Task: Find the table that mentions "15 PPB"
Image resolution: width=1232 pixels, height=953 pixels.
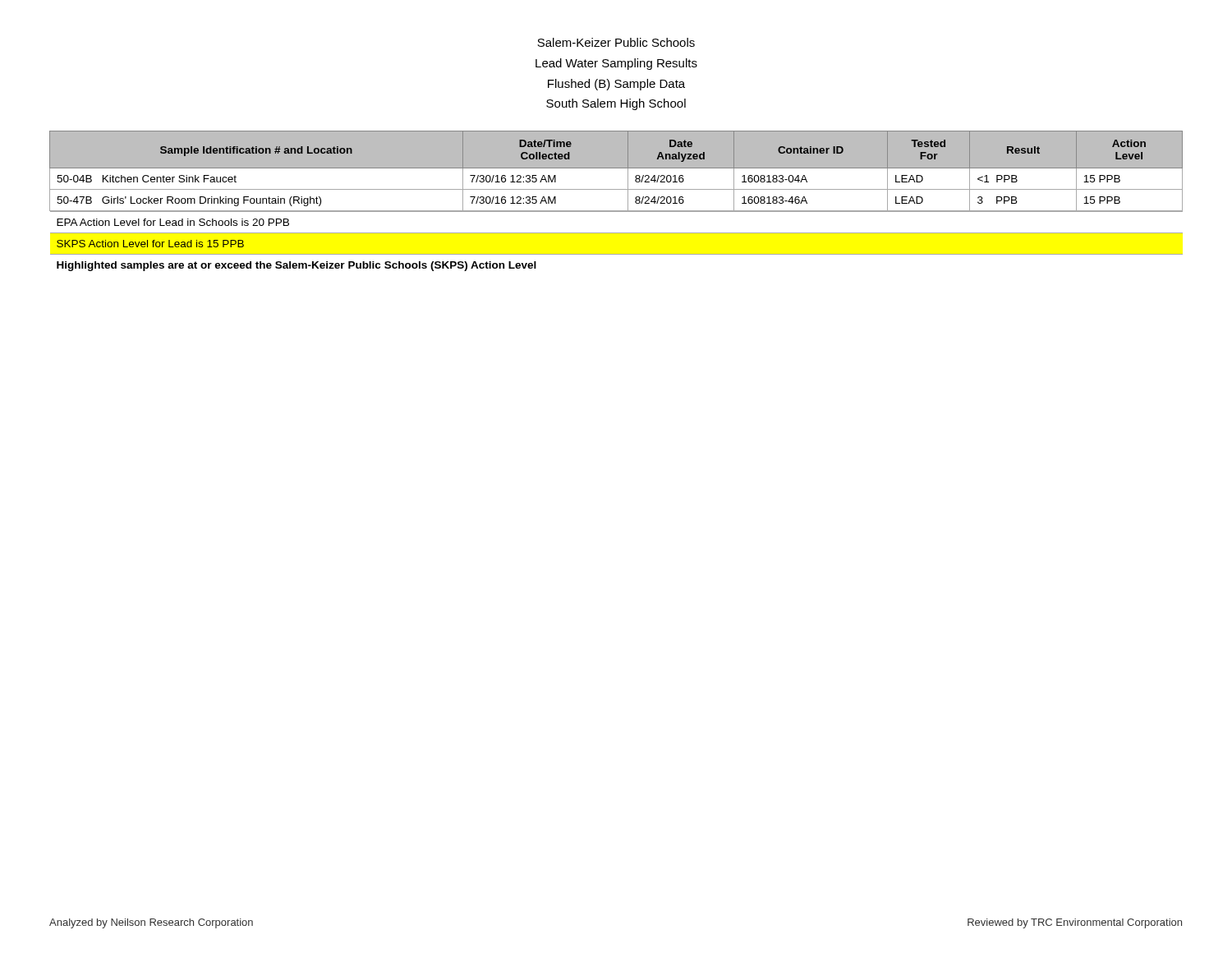Action: [x=616, y=203]
